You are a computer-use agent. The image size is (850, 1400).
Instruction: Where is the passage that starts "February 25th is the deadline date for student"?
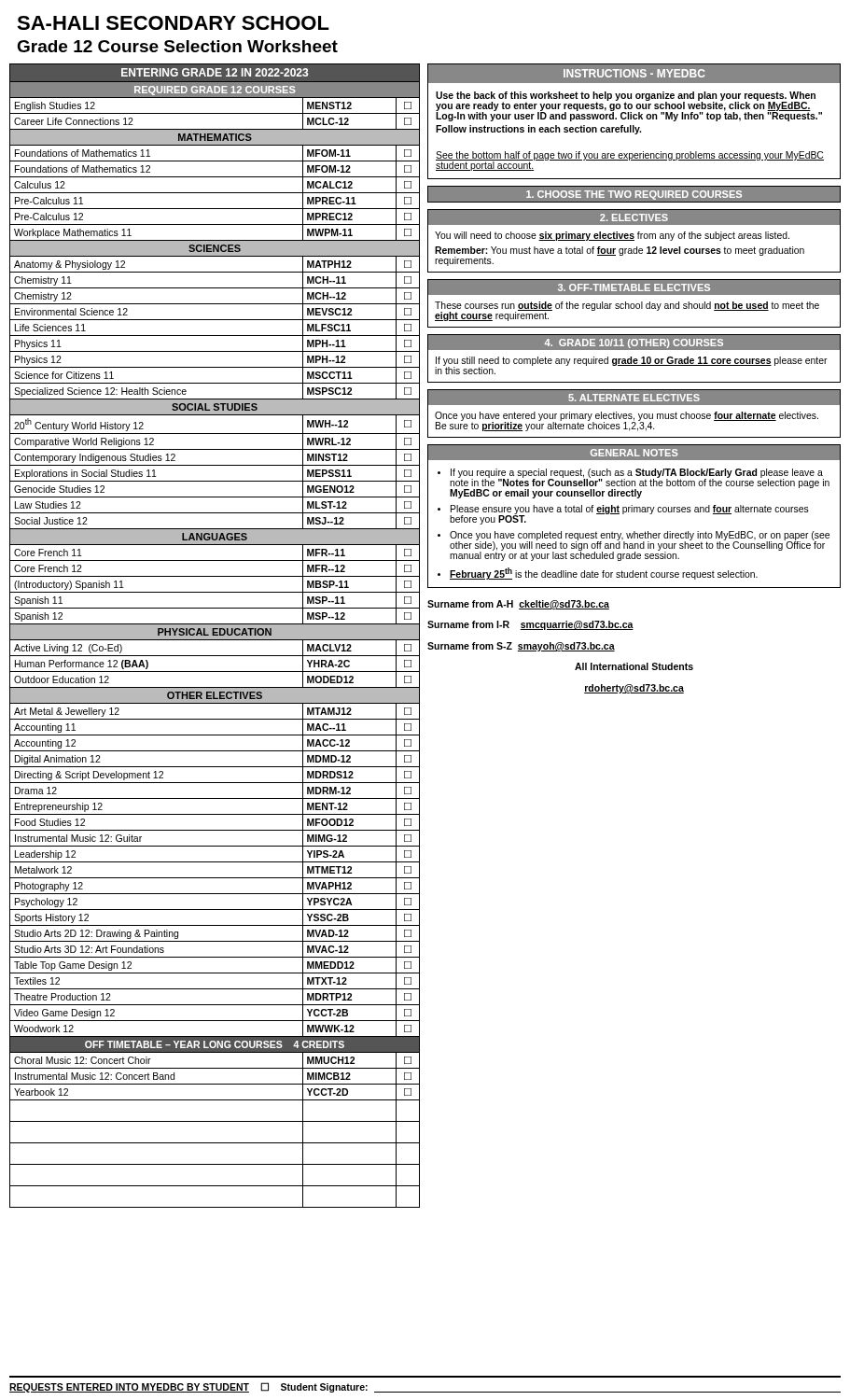pyautogui.click(x=604, y=573)
